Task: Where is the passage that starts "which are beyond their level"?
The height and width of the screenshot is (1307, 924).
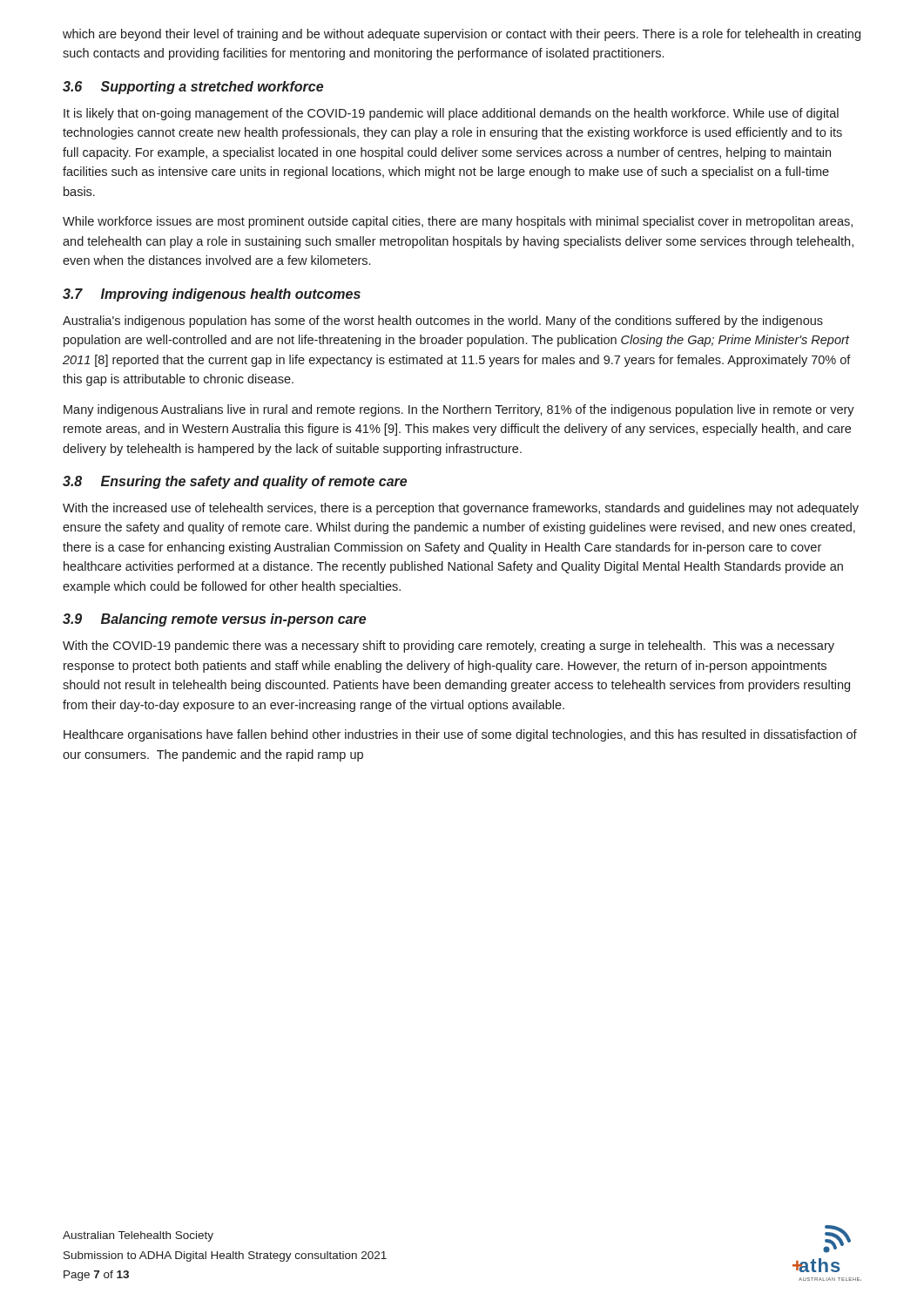Action: tap(462, 44)
